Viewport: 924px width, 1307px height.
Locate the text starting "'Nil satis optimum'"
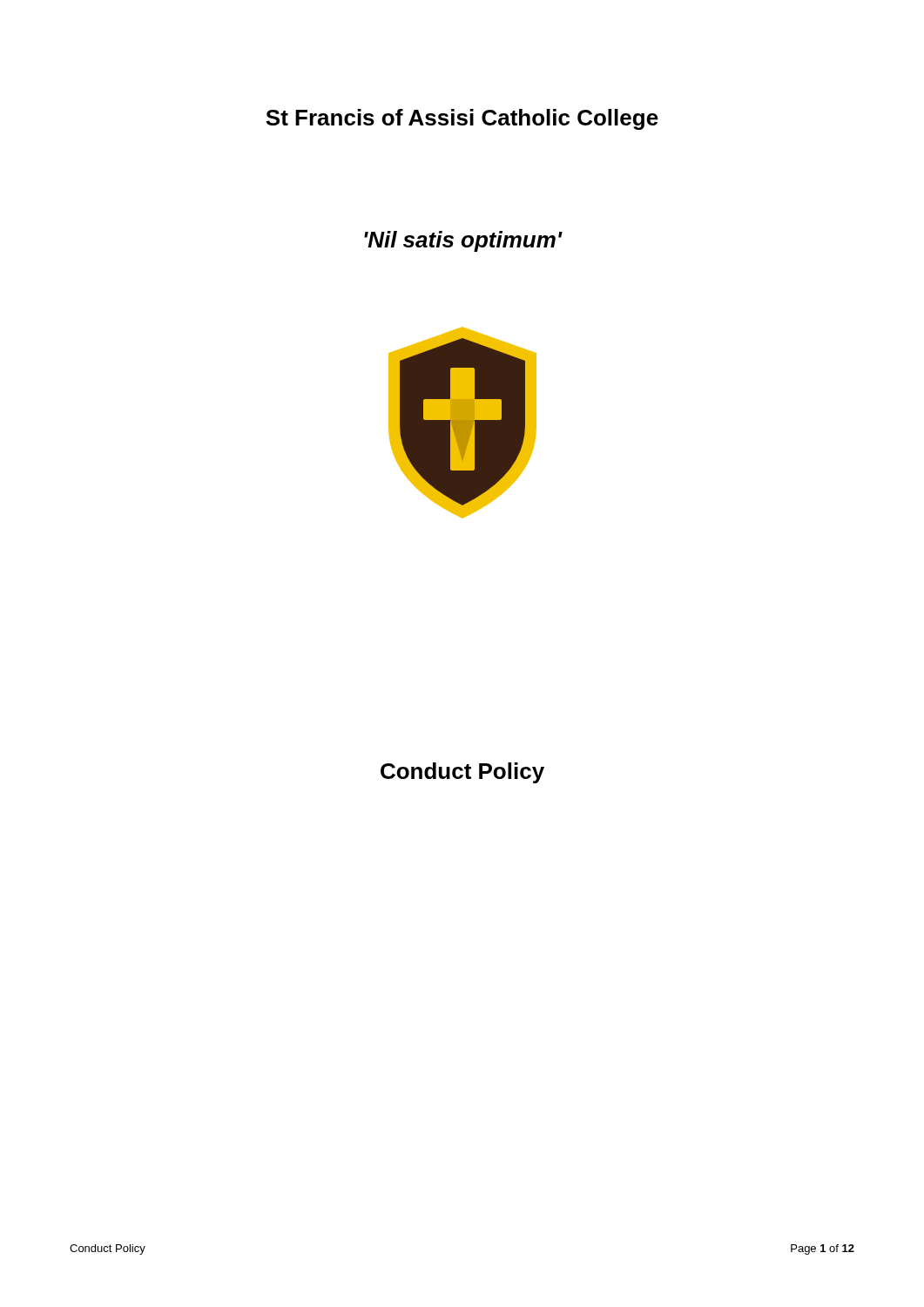[x=462, y=240]
